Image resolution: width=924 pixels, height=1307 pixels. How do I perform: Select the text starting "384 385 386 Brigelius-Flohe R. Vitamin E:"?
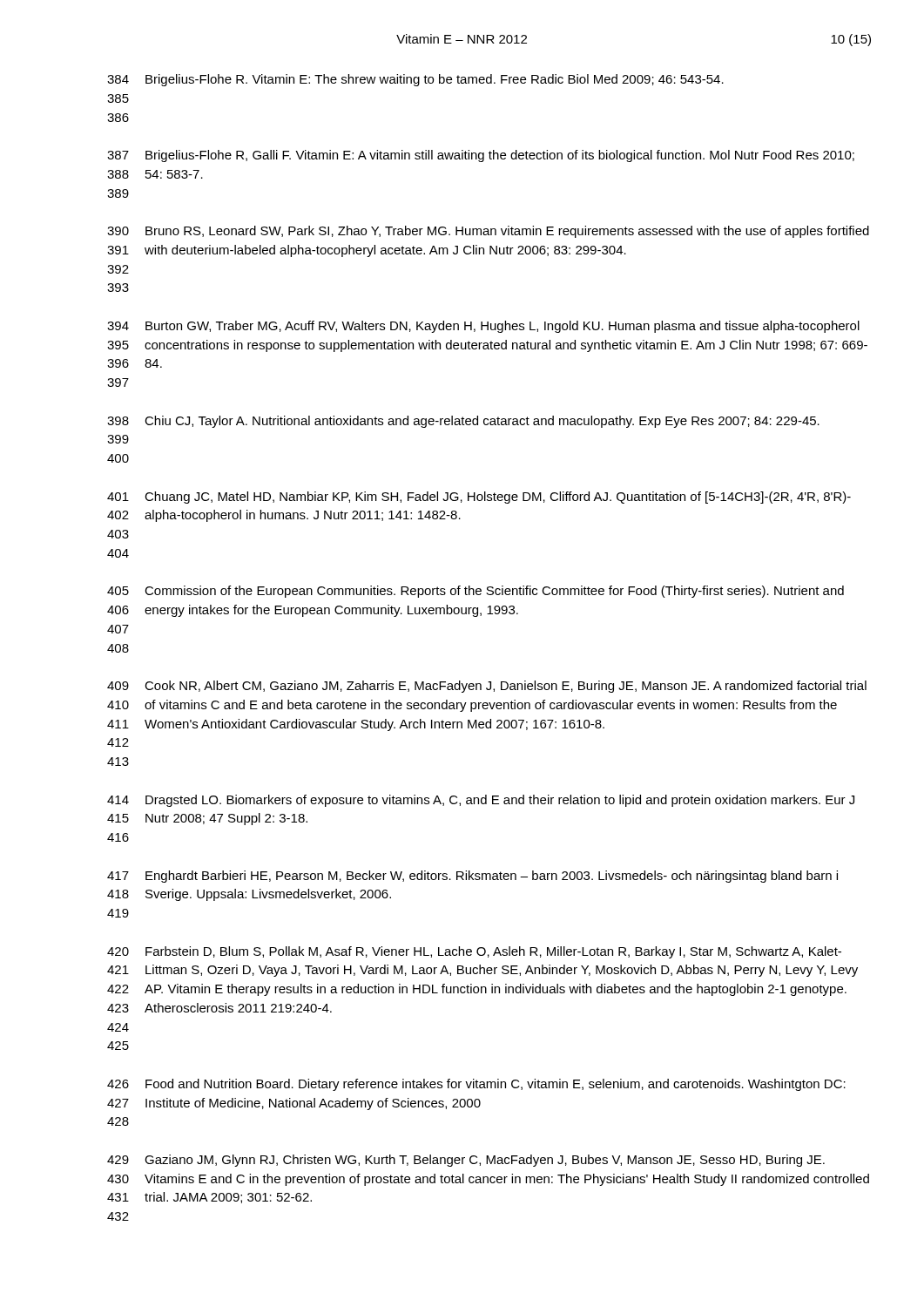coord(415,80)
